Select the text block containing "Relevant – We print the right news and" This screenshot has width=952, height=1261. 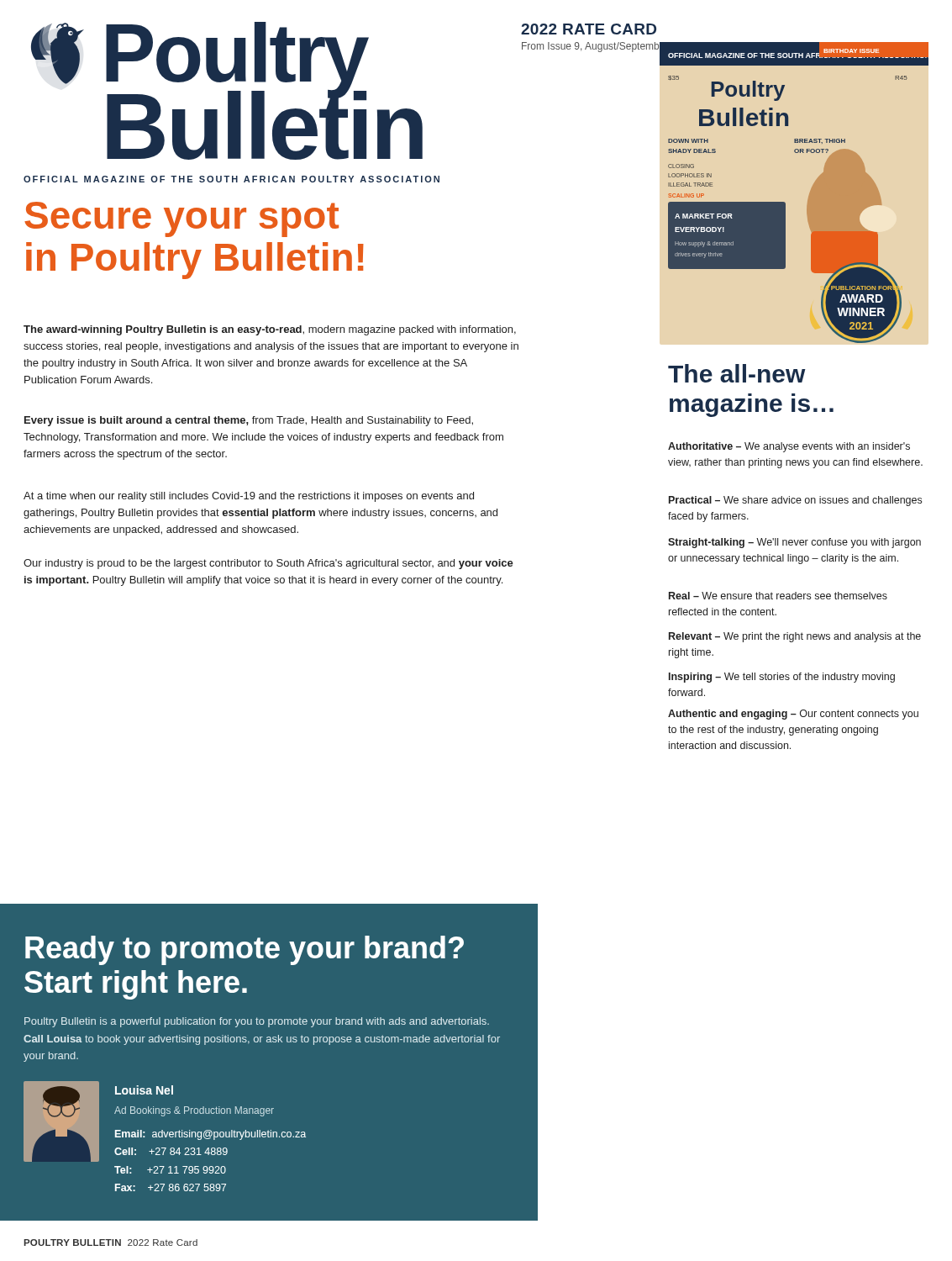(795, 644)
